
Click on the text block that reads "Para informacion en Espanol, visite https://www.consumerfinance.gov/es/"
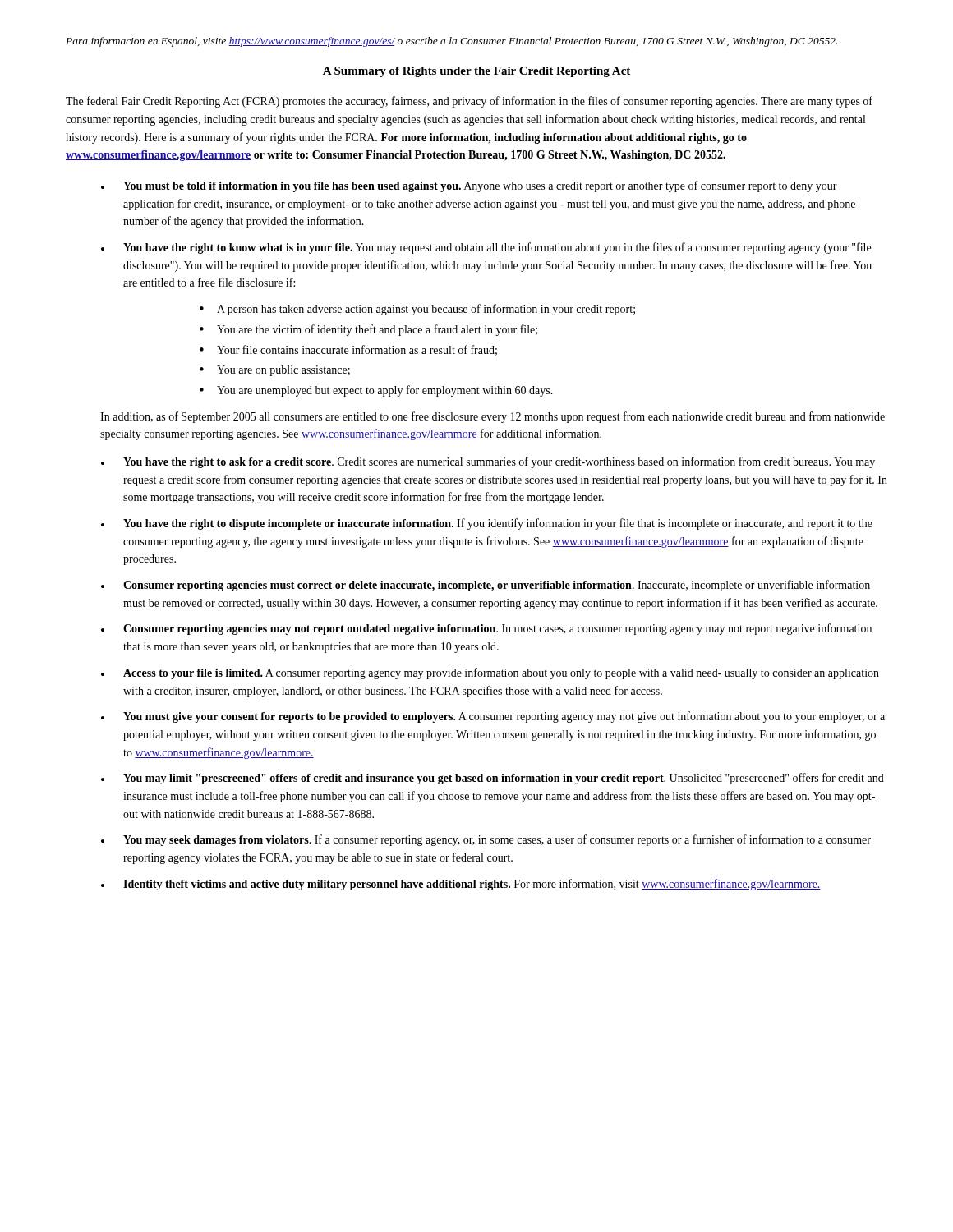(x=452, y=41)
